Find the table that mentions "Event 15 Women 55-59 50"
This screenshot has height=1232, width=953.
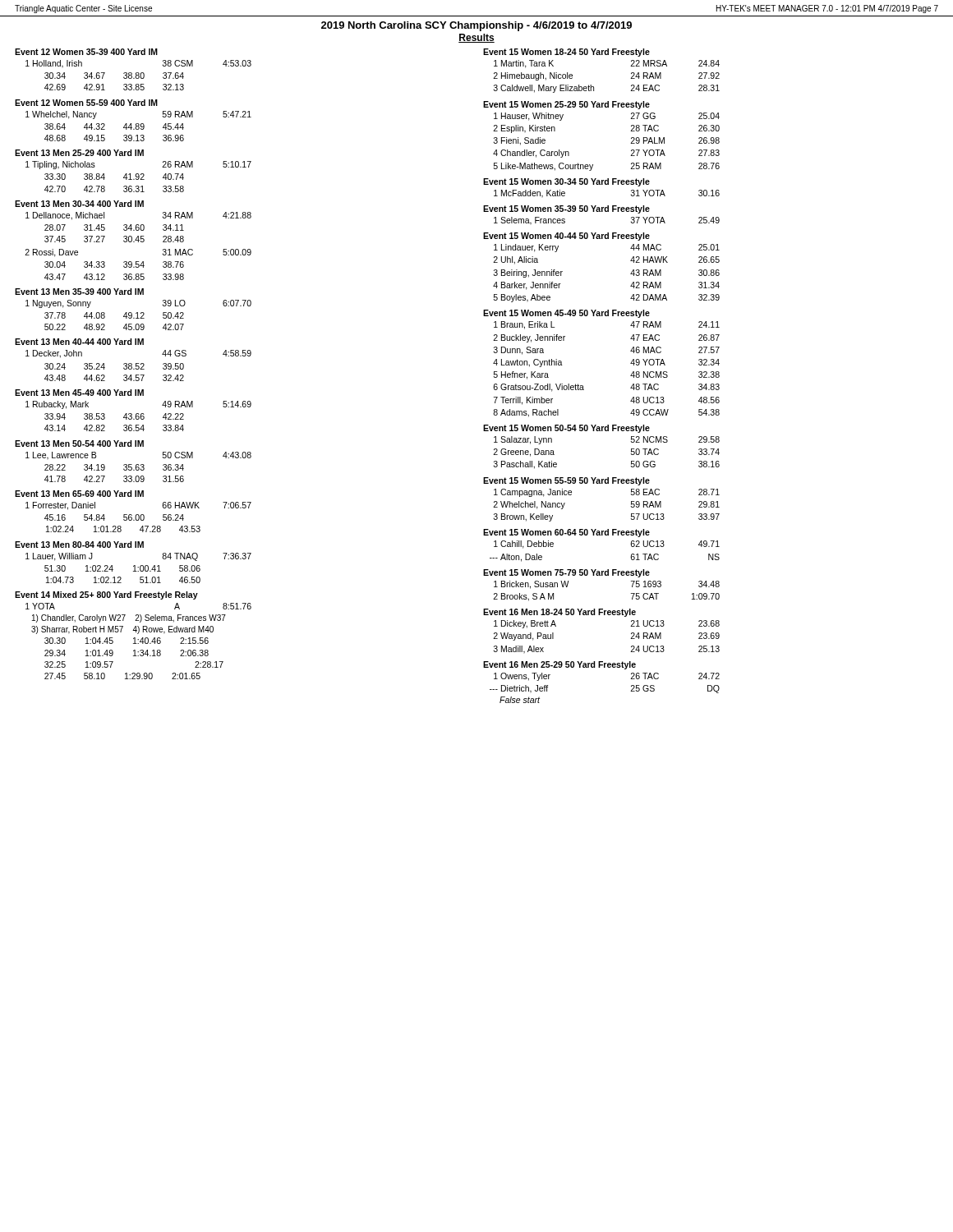[711, 499]
